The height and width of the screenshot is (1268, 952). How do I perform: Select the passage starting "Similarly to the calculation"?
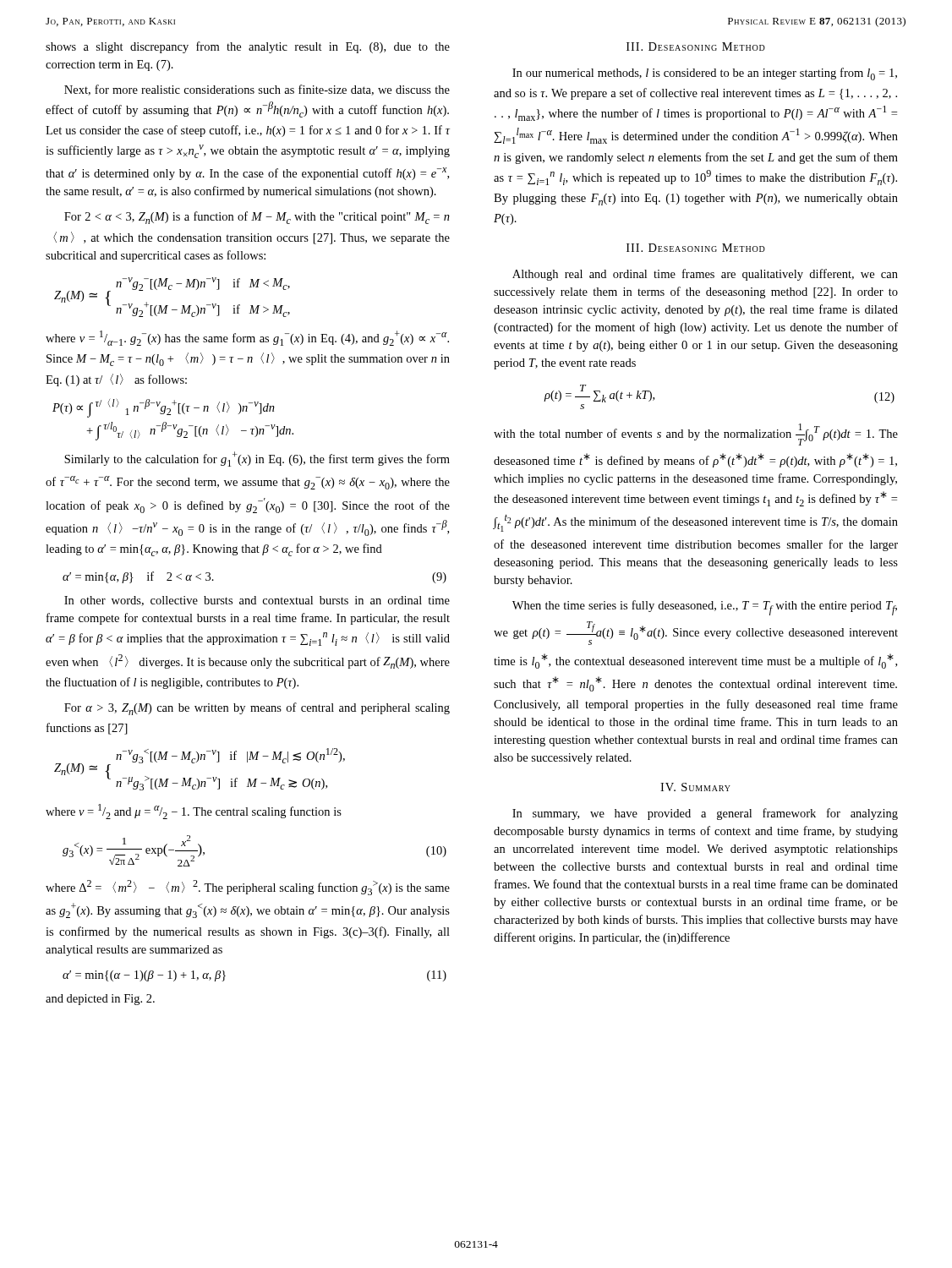[248, 504]
